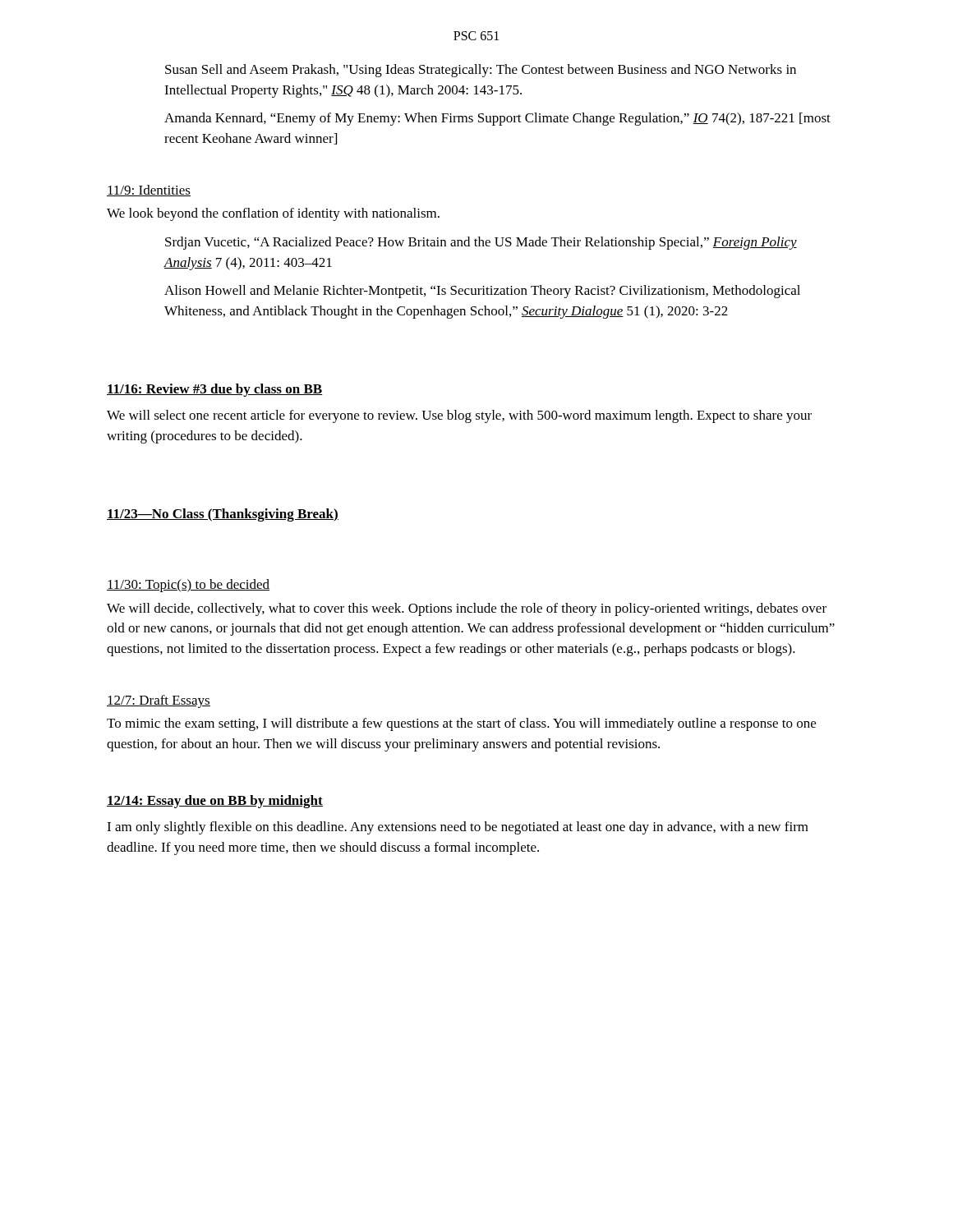
Task: Find the section header that says "11/16: Review #3"
Action: [214, 389]
